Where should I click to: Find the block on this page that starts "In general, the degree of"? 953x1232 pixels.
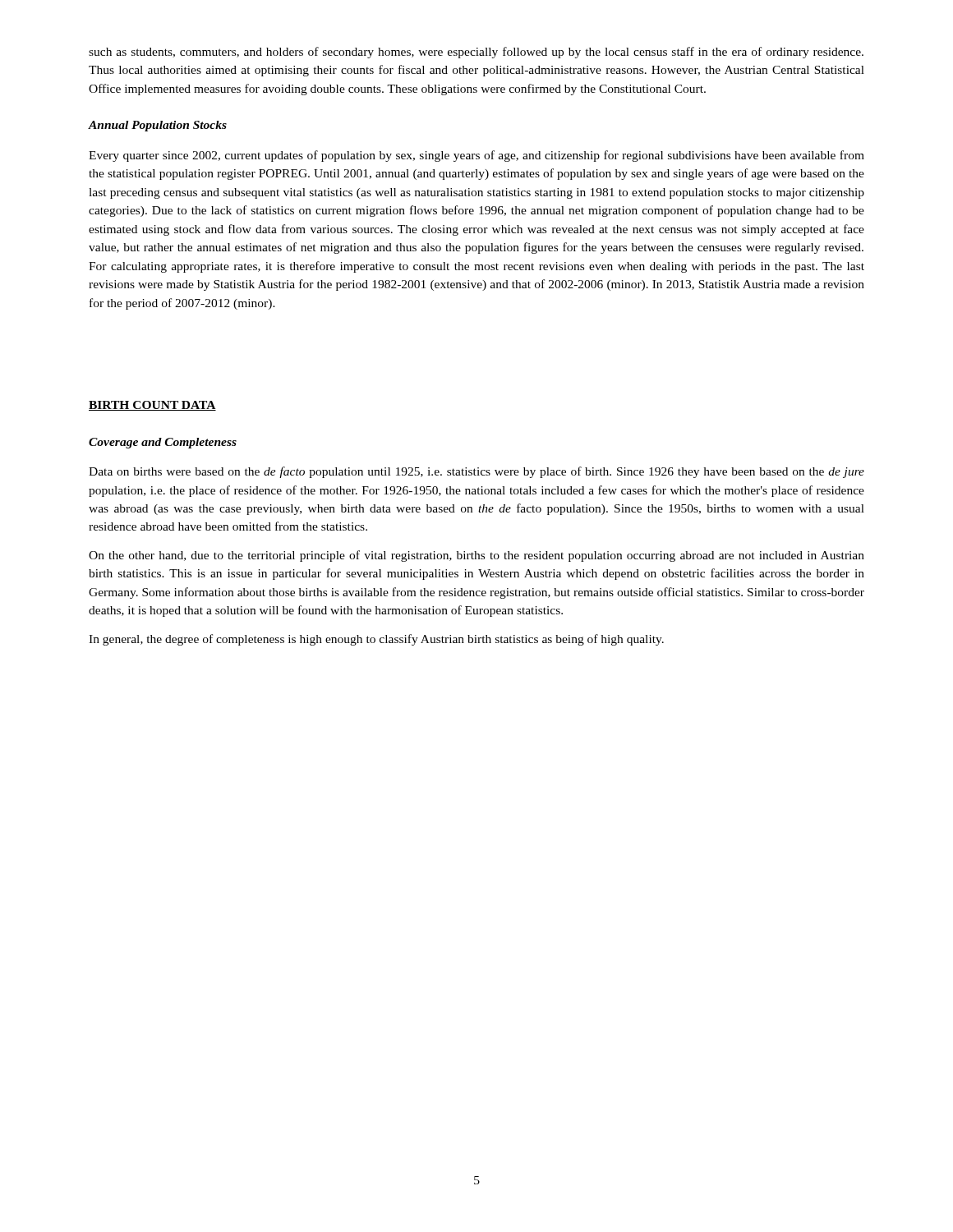[476, 639]
